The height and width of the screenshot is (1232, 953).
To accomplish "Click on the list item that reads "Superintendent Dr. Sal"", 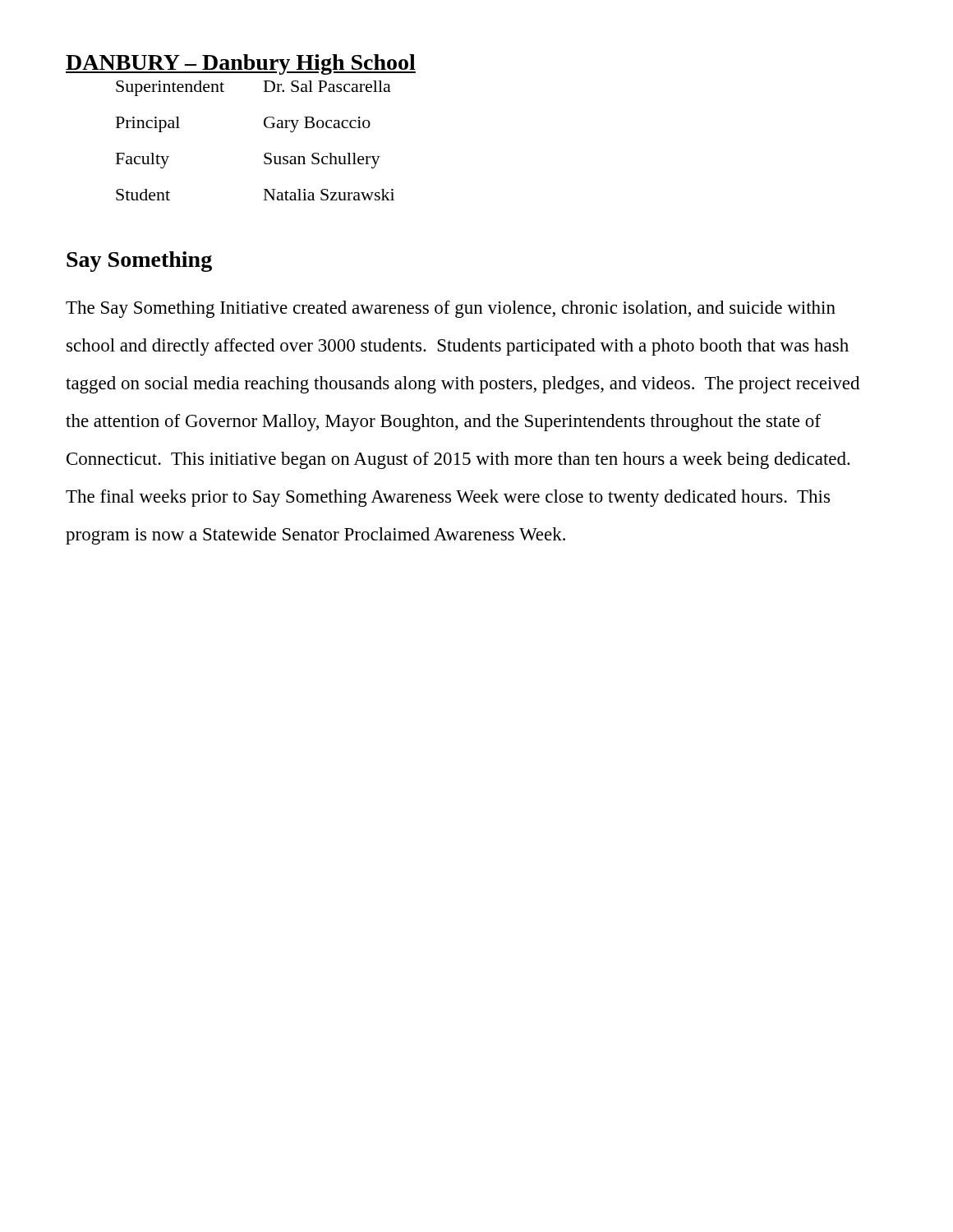I will coord(253,86).
